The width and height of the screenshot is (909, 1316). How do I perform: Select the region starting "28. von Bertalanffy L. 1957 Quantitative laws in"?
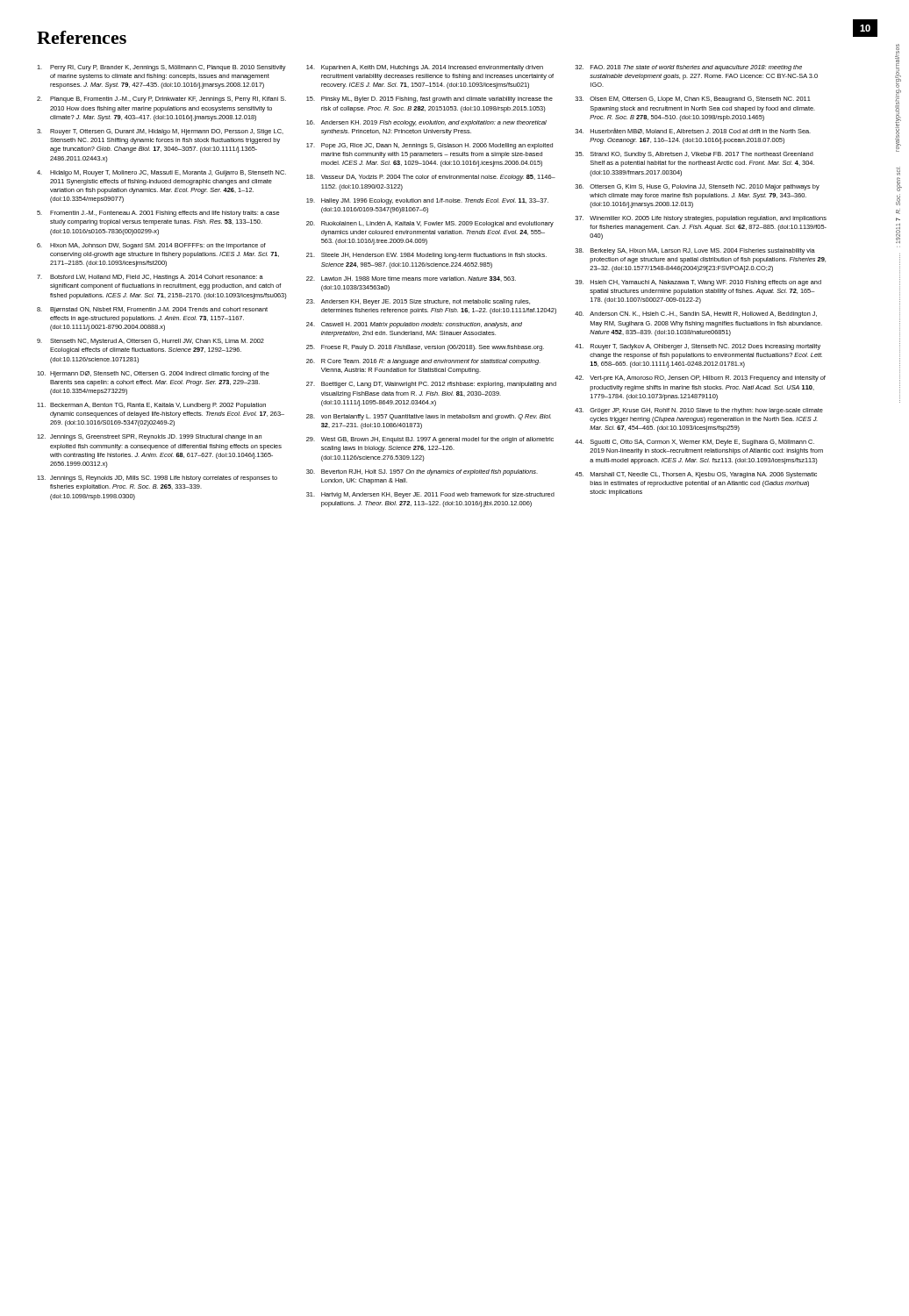432,421
